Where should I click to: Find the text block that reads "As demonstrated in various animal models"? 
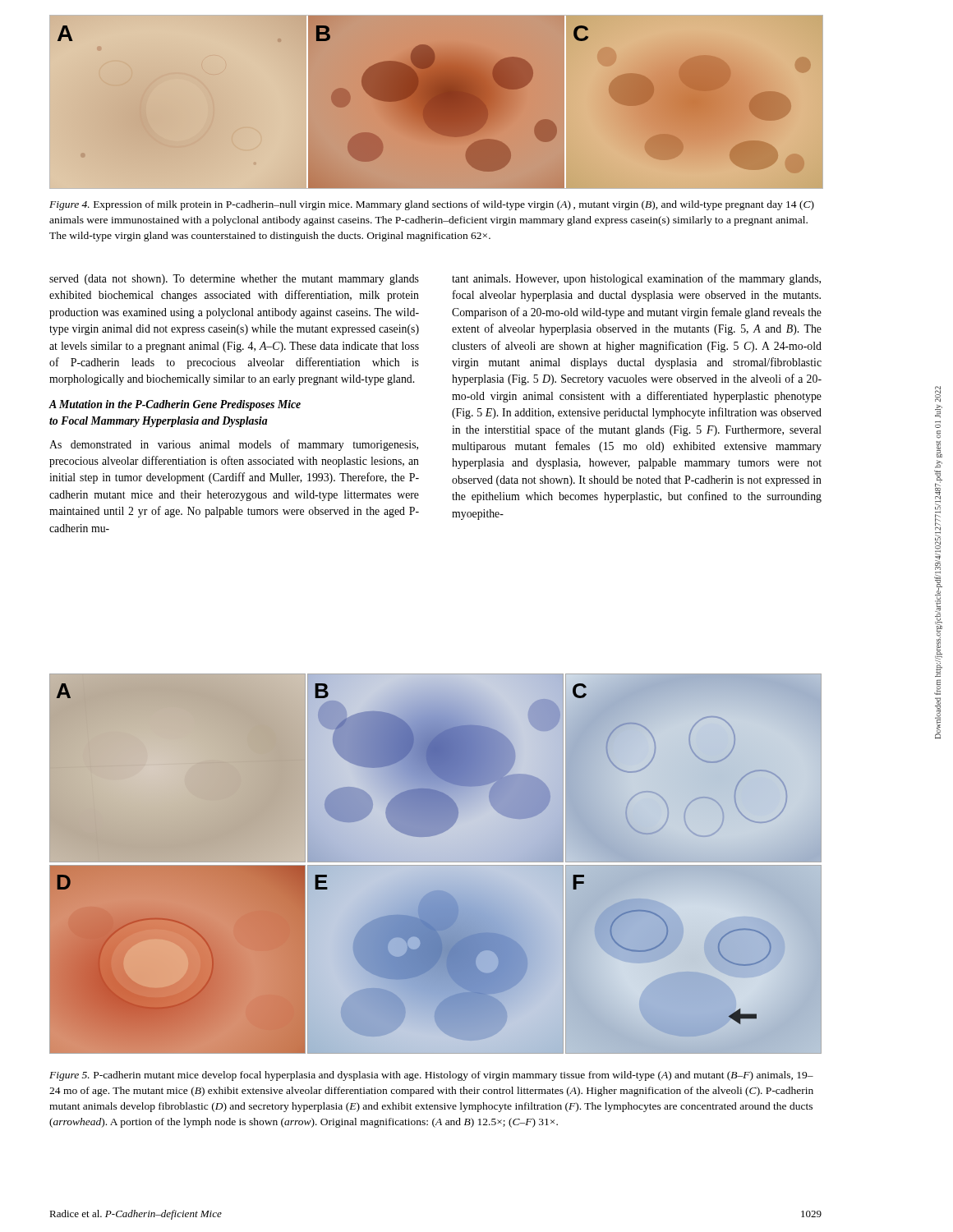pos(234,486)
